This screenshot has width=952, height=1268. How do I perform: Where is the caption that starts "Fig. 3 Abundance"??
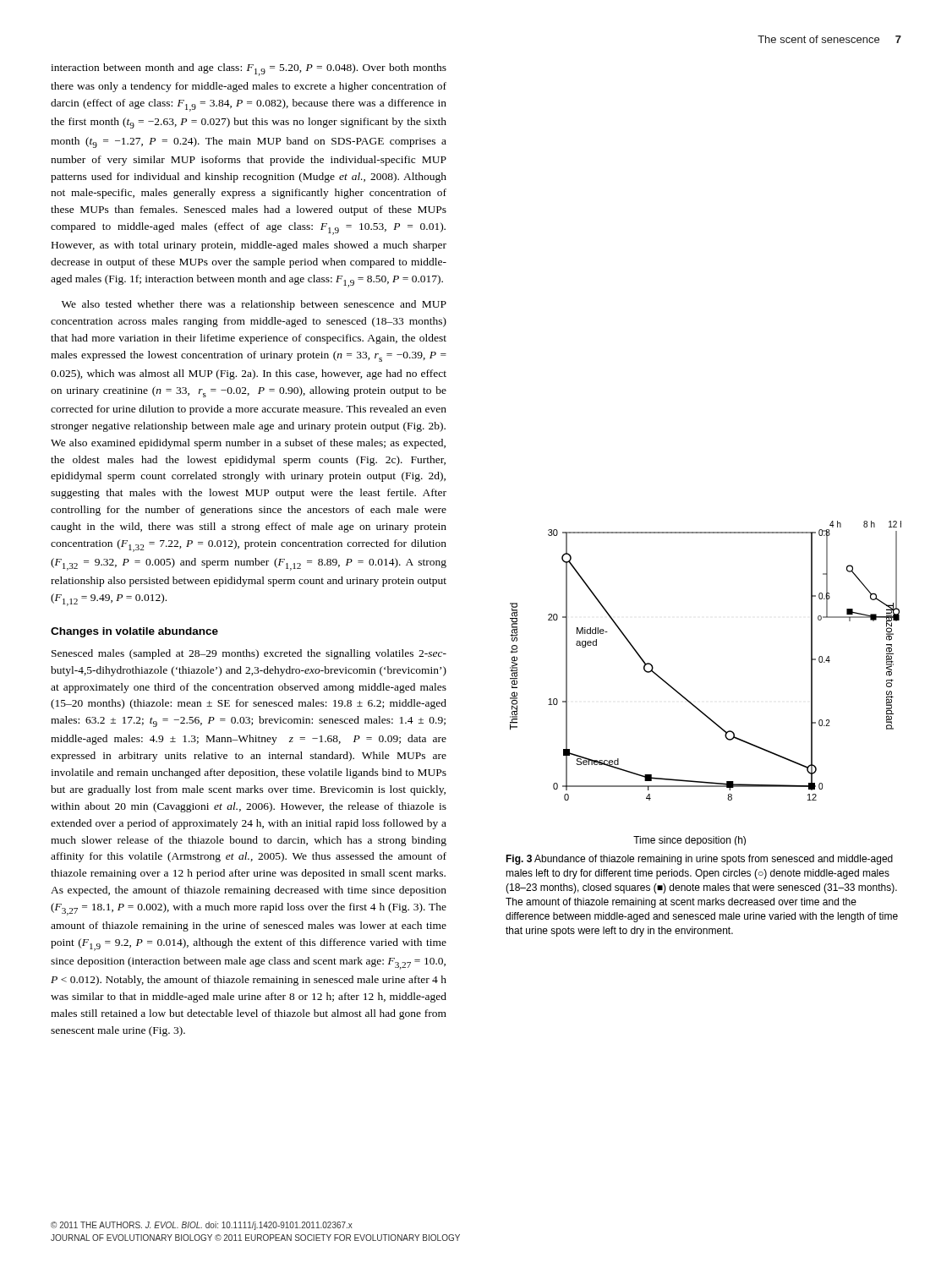click(702, 895)
